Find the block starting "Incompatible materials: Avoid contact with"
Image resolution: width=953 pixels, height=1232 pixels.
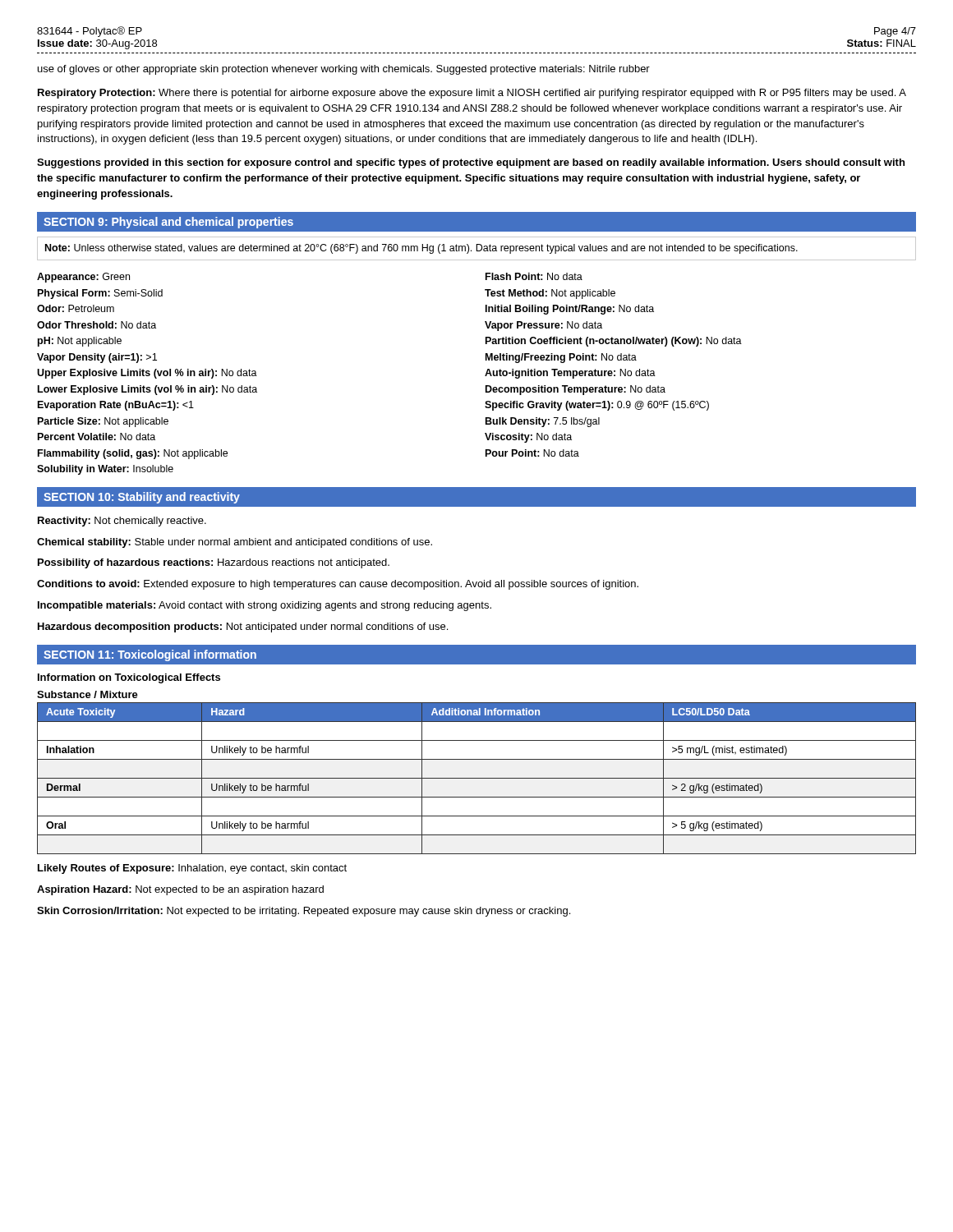pos(265,605)
